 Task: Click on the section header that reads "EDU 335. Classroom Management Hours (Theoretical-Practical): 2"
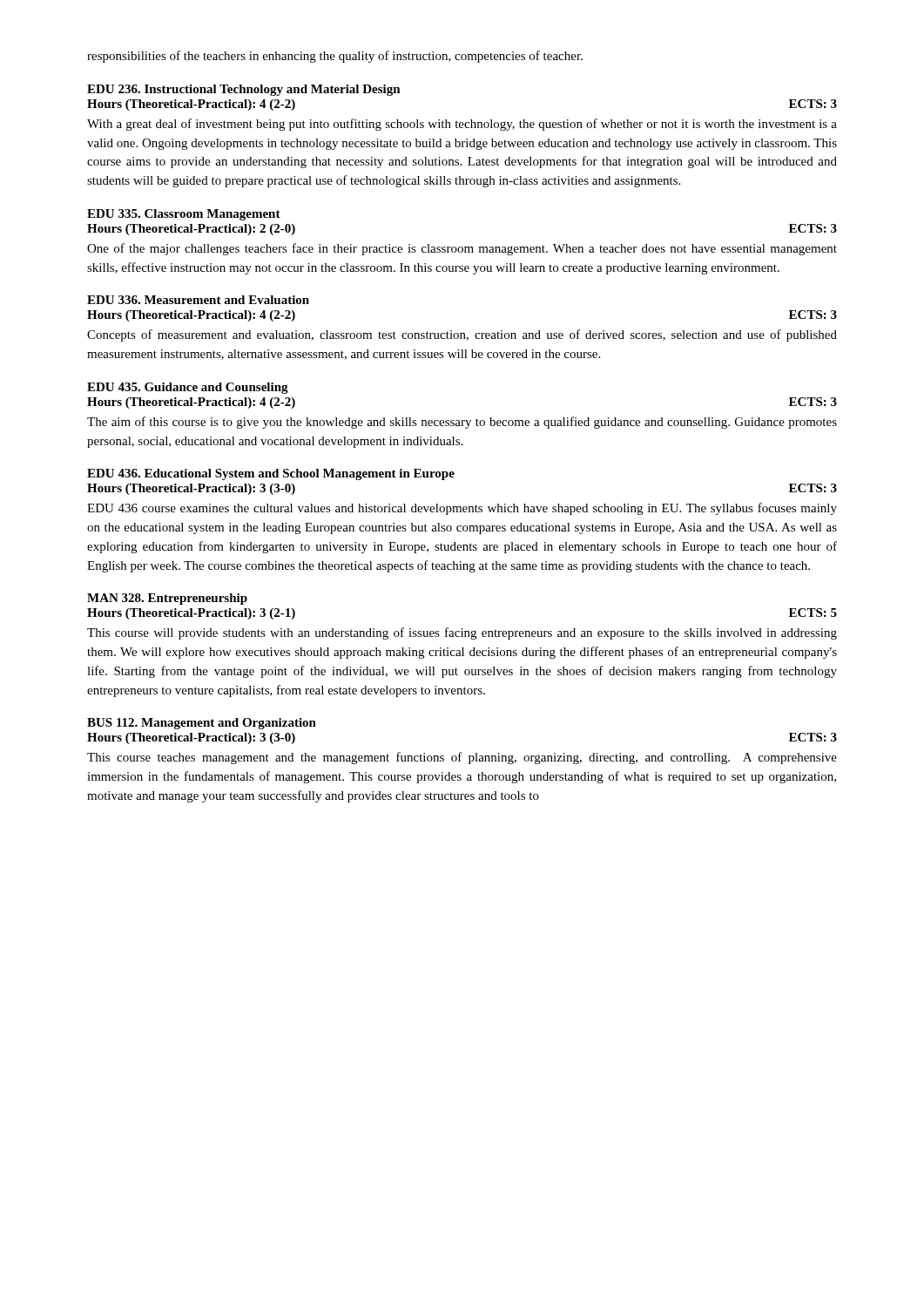(184, 215)
